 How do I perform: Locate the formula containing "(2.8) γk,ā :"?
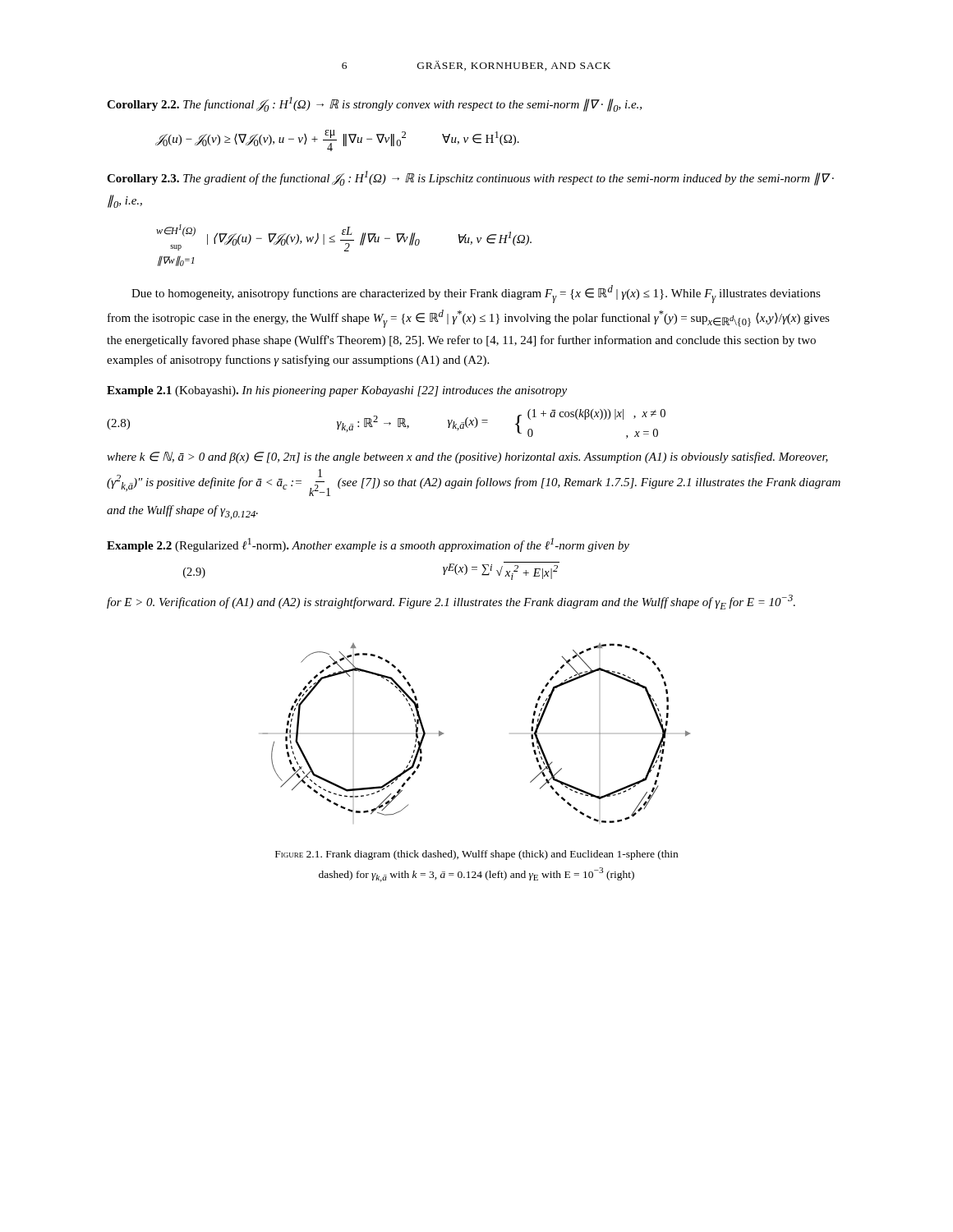(x=476, y=423)
